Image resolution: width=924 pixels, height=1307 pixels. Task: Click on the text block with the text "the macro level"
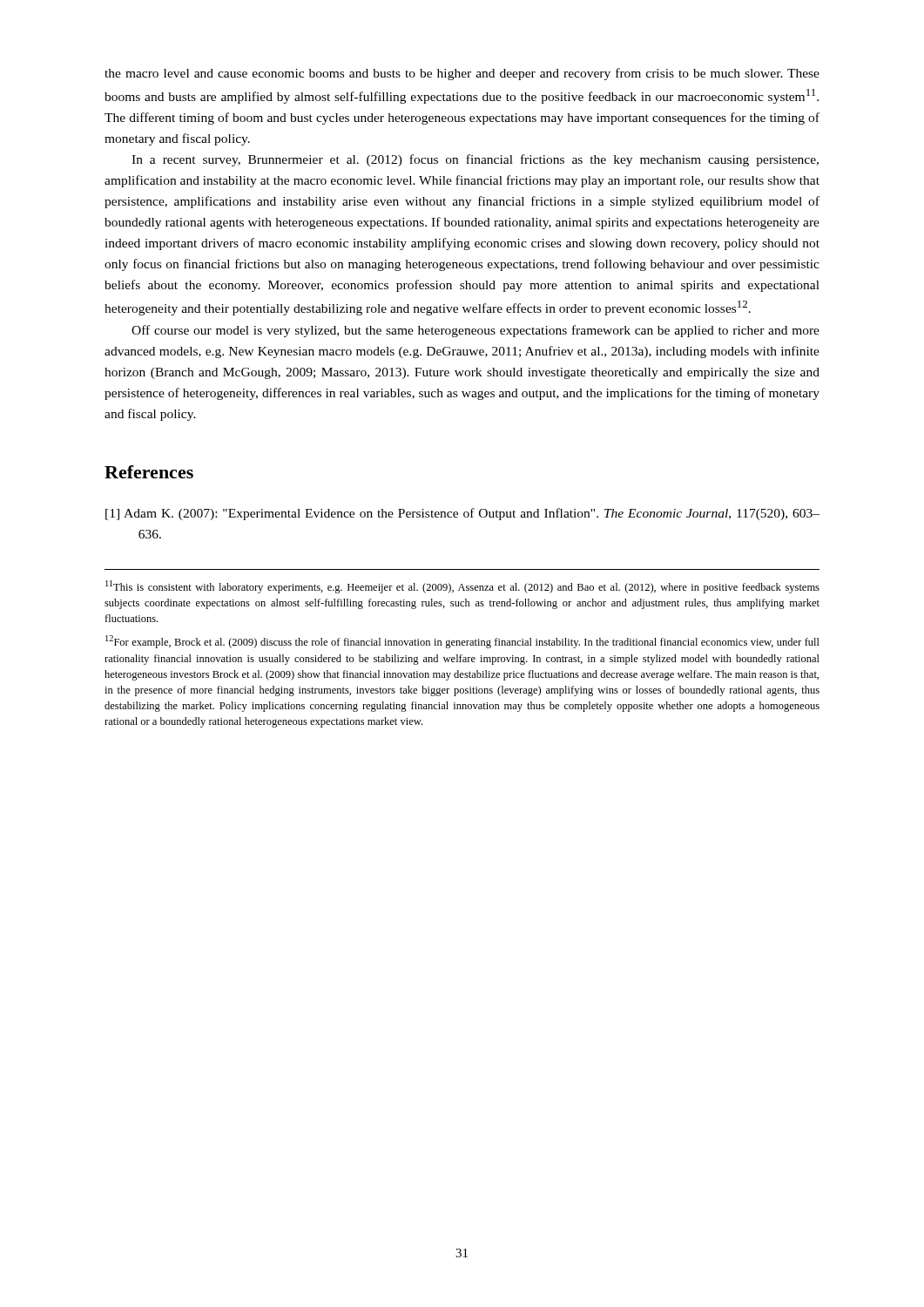(462, 243)
